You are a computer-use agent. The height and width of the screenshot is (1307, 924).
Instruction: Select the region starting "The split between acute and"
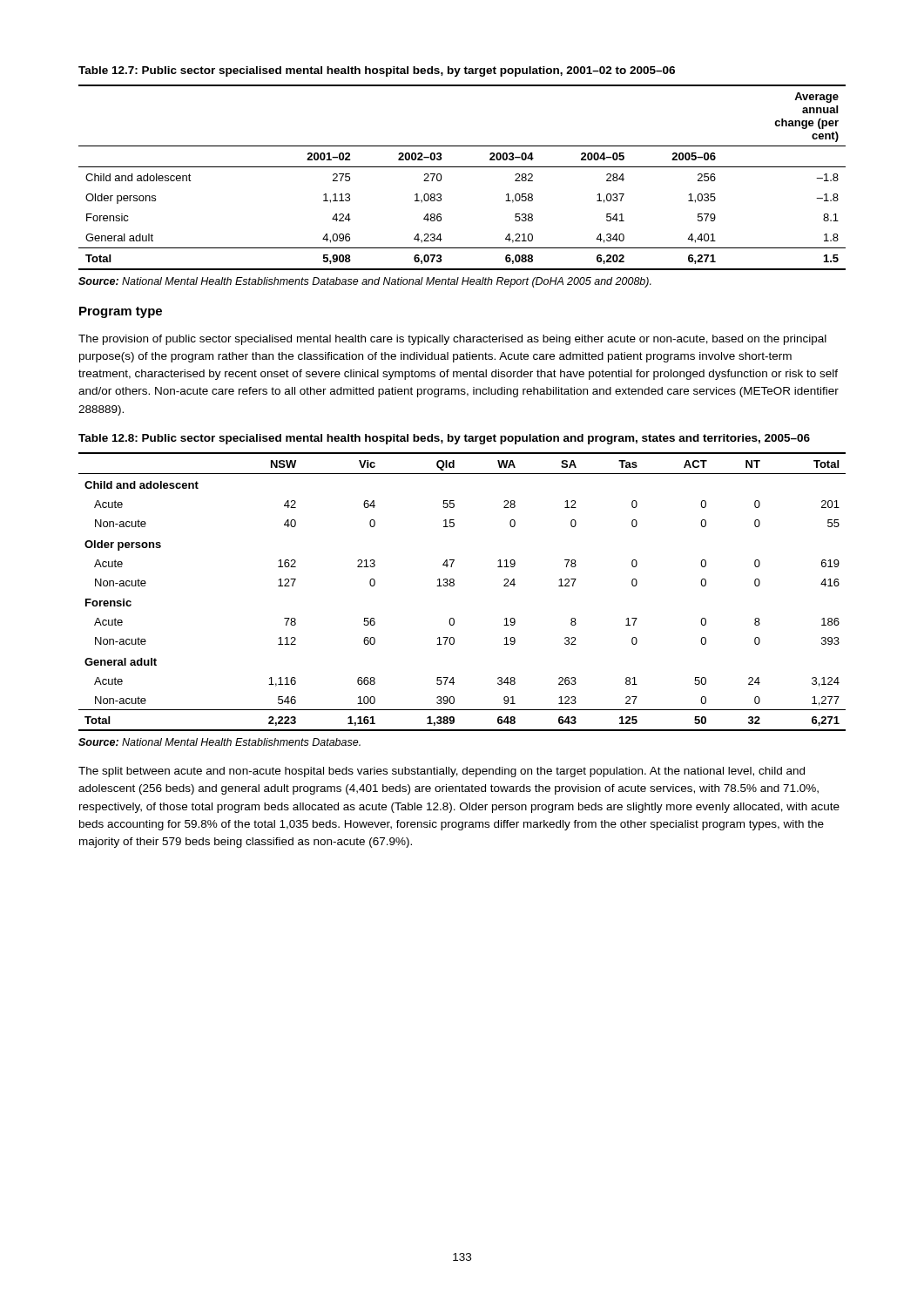462,807
